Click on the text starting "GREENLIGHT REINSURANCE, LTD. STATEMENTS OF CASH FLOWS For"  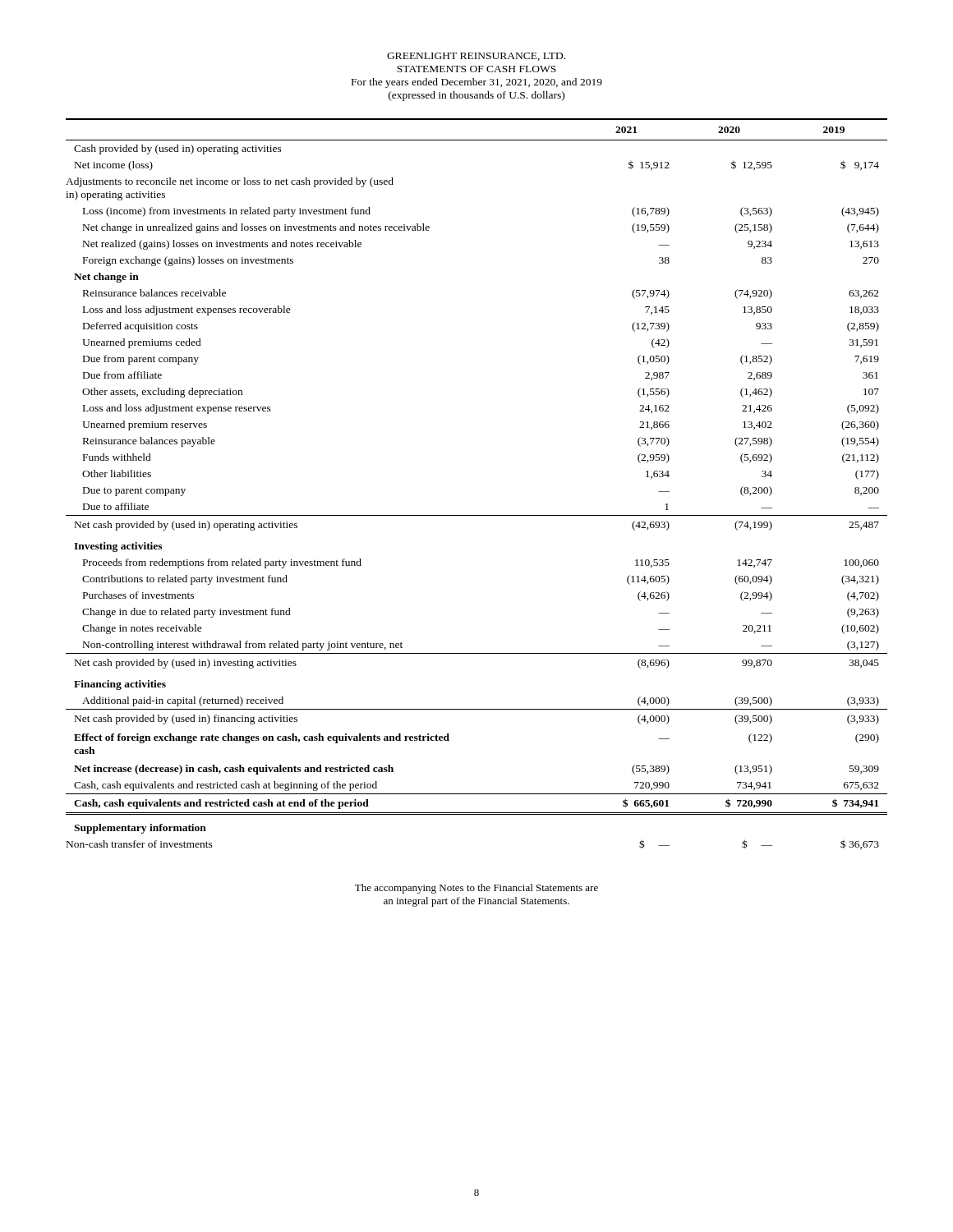pyautogui.click(x=476, y=76)
